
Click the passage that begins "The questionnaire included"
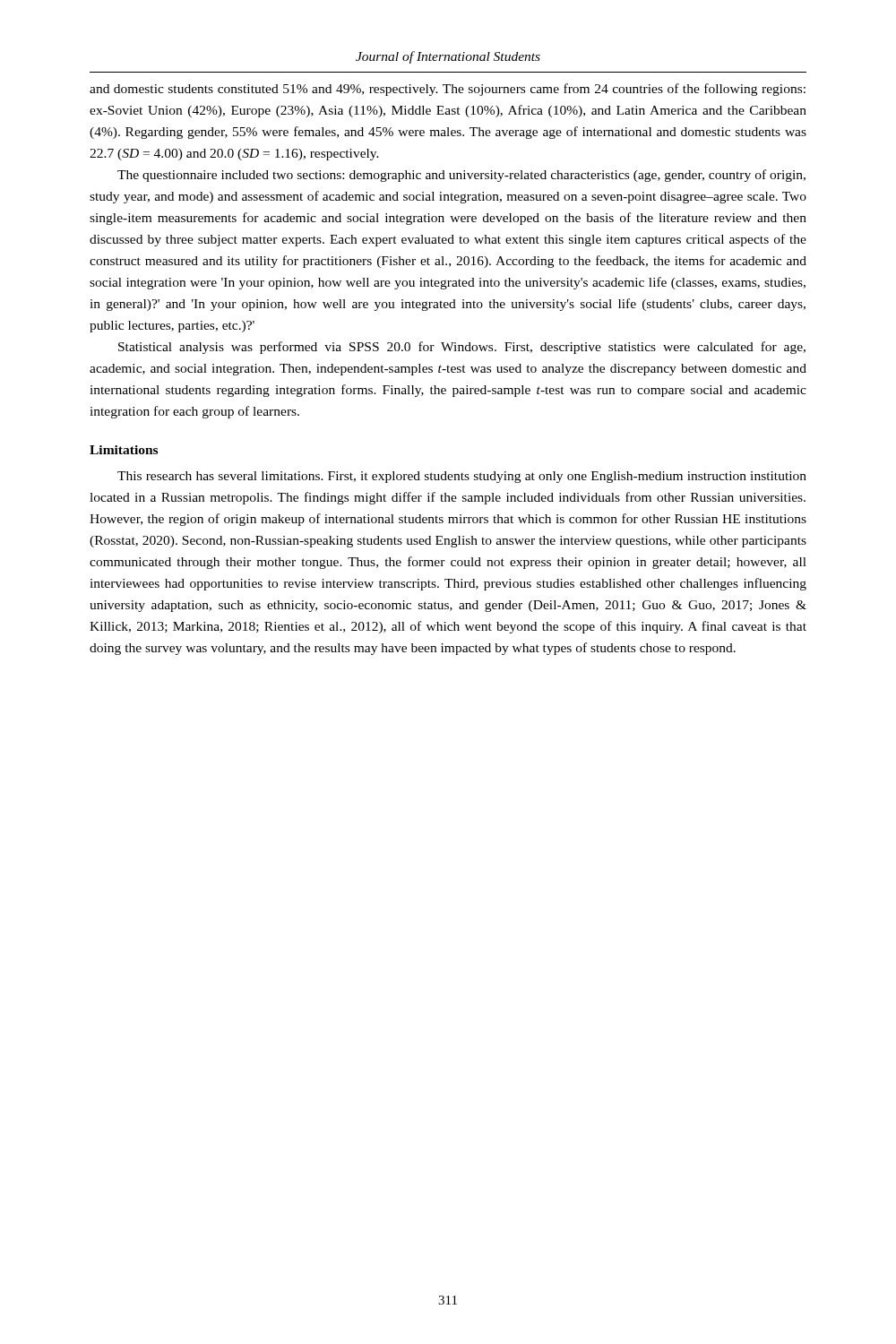448,250
